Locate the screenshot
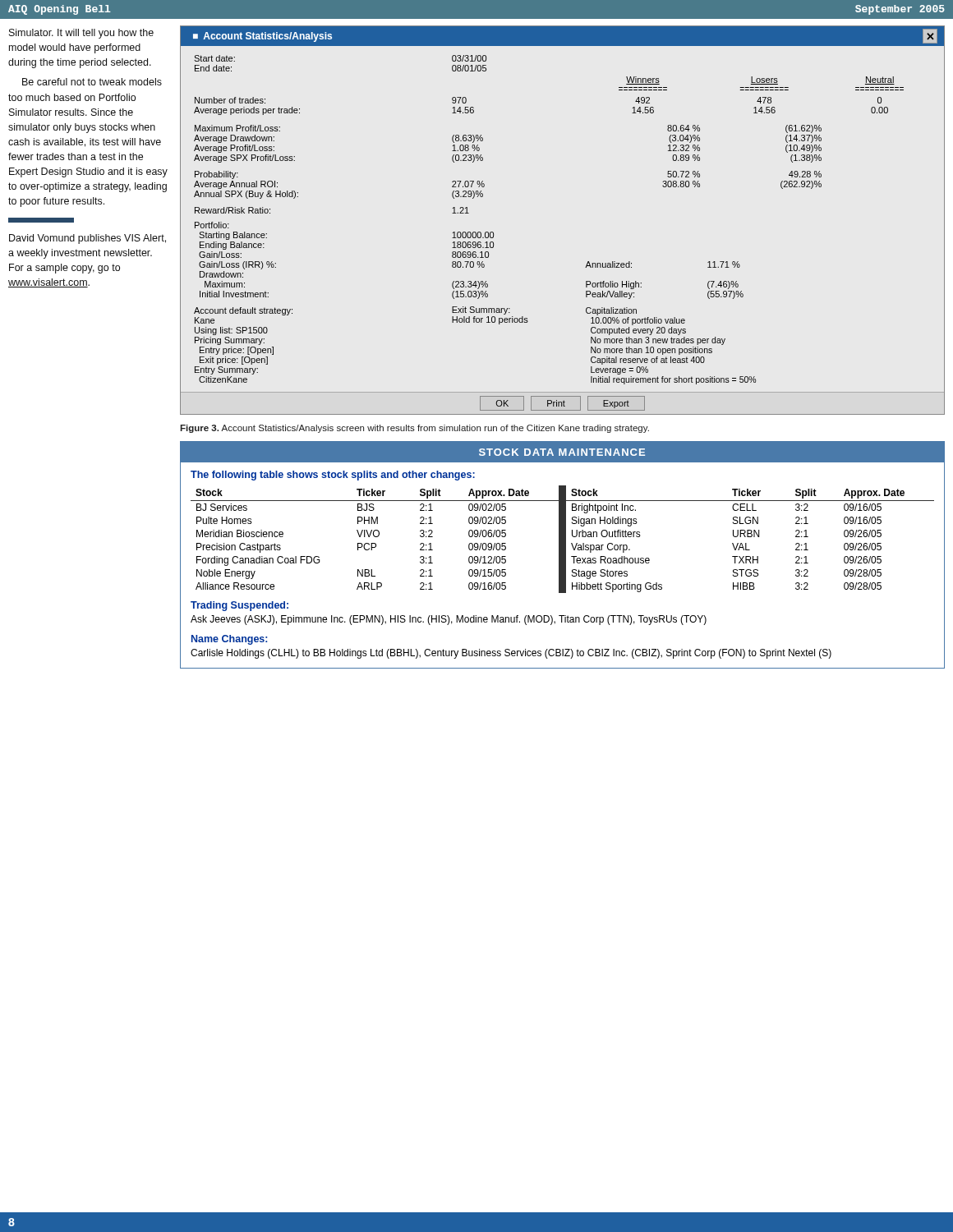 (562, 220)
